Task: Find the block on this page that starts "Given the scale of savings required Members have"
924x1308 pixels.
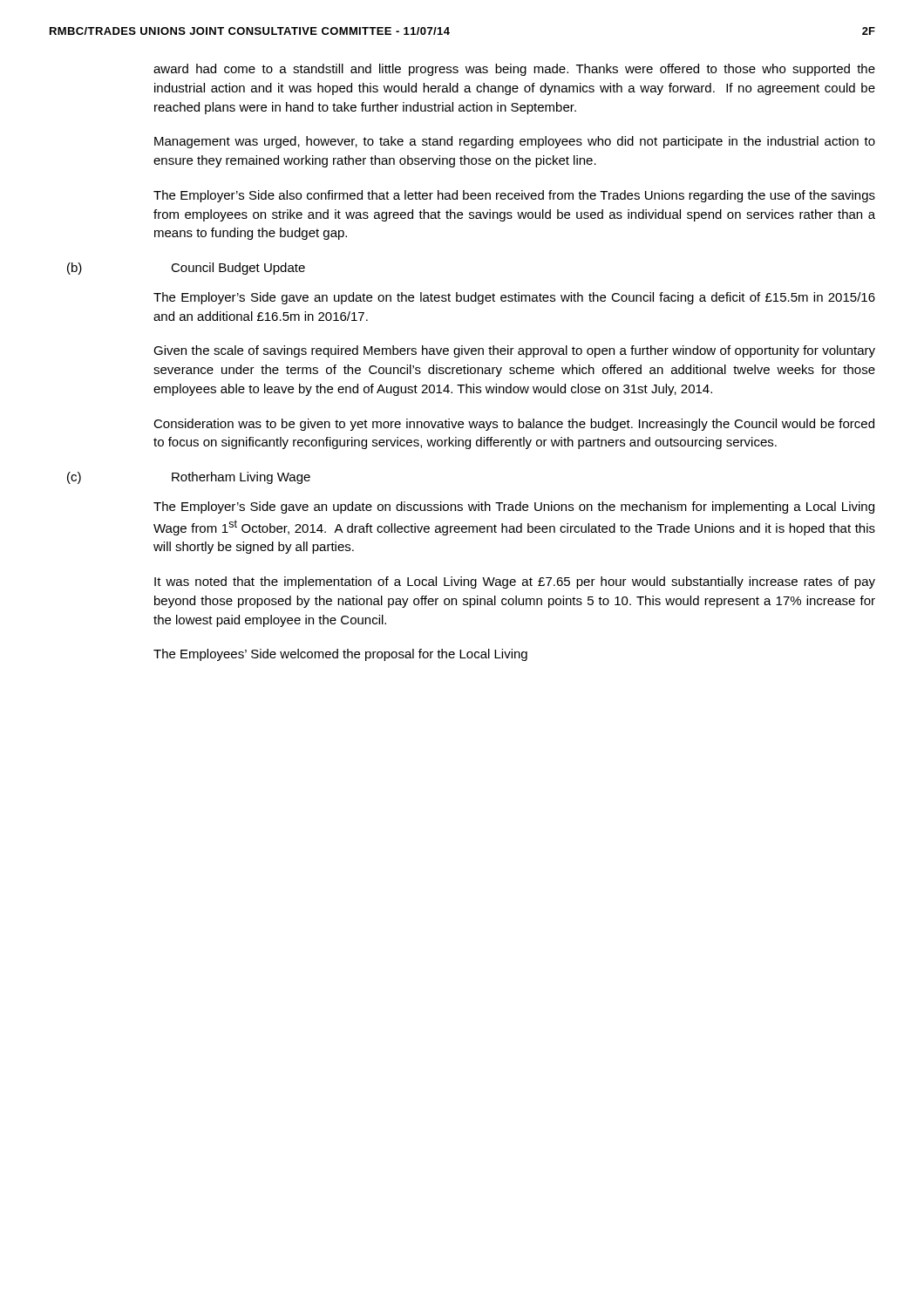Action: pos(514,369)
